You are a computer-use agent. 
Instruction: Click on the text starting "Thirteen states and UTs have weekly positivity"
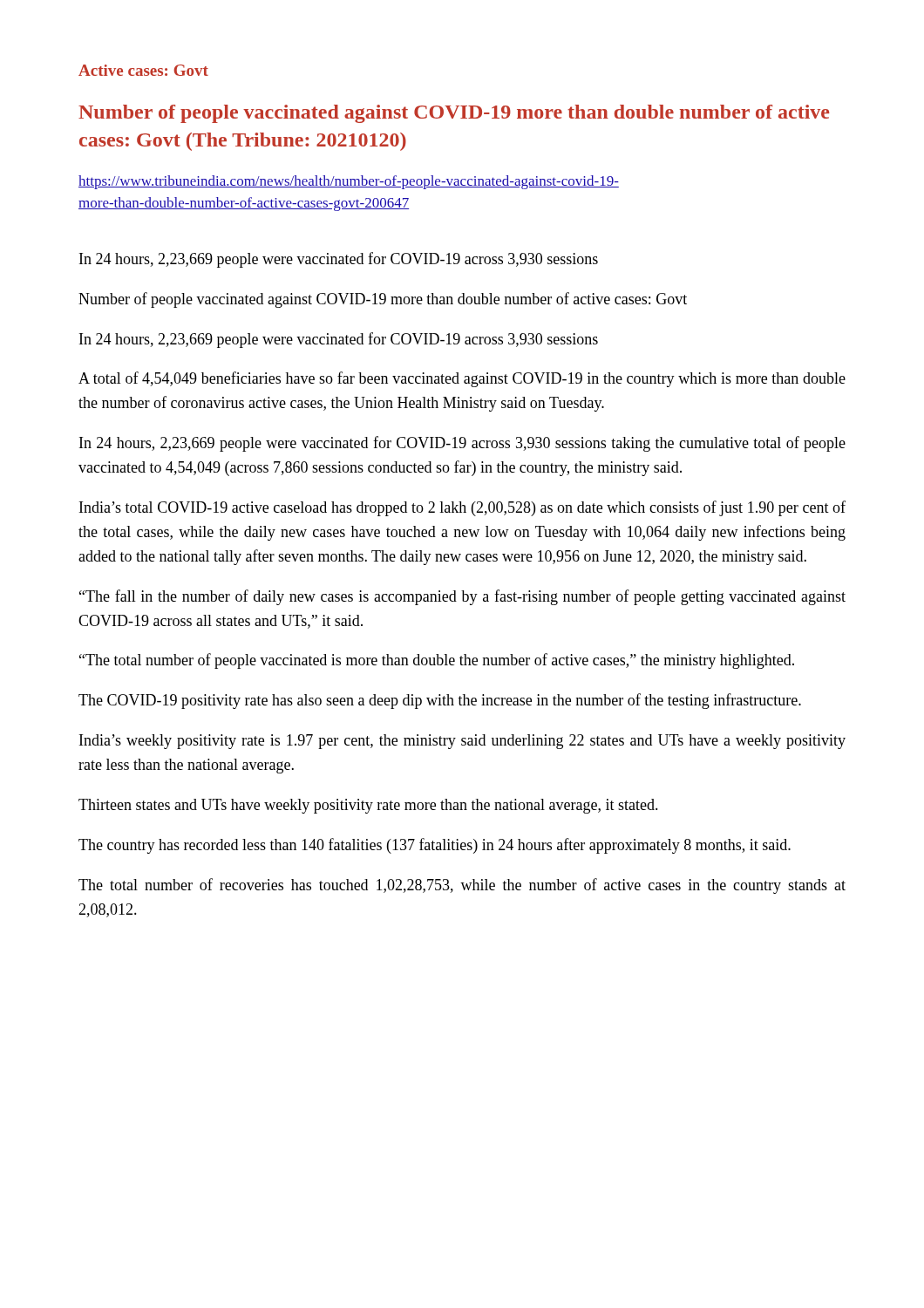click(x=369, y=805)
